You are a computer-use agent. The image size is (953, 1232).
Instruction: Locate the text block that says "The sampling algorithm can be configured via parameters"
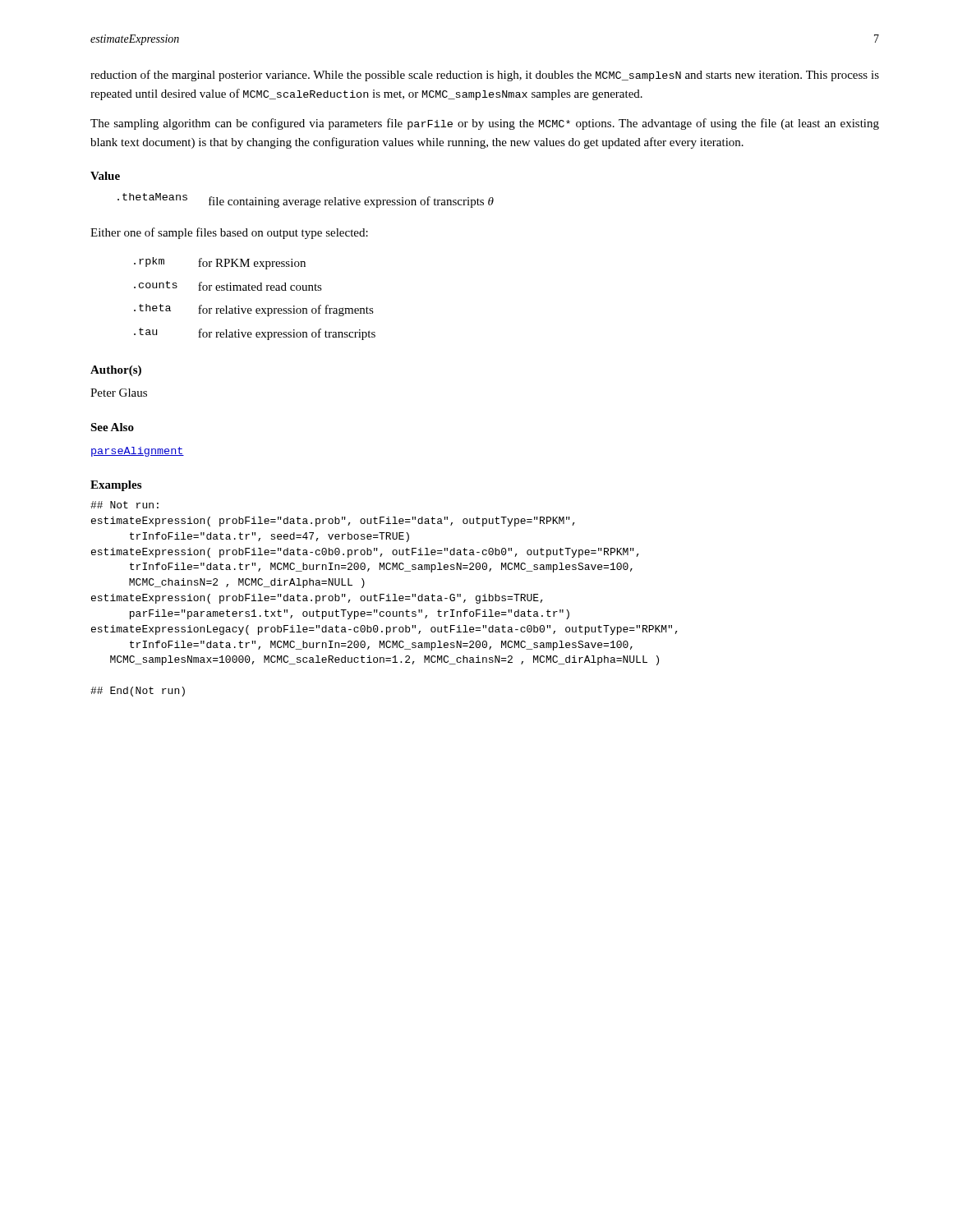click(x=485, y=133)
